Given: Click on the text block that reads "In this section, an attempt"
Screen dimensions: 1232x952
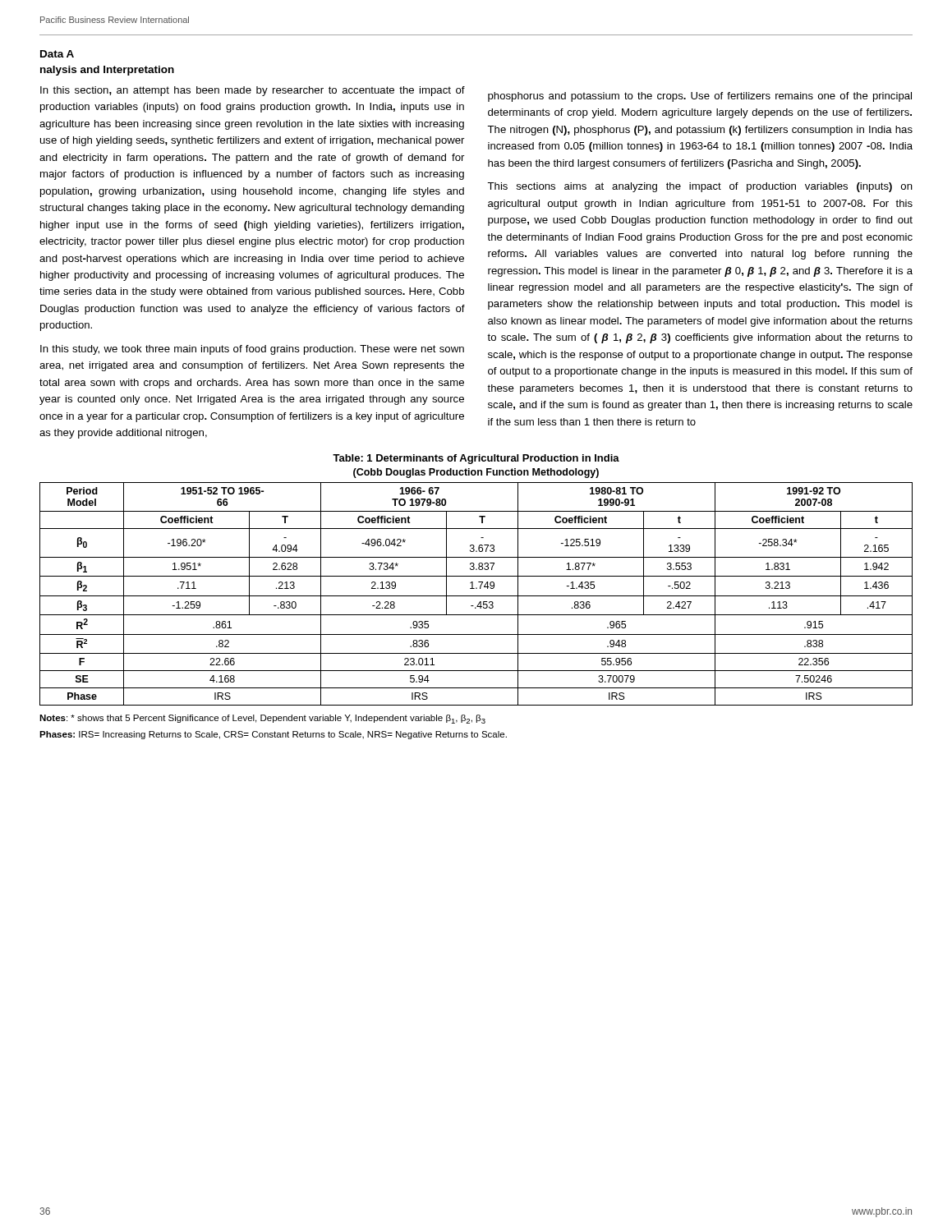Looking at the screenshot, I should click(252, 262).
